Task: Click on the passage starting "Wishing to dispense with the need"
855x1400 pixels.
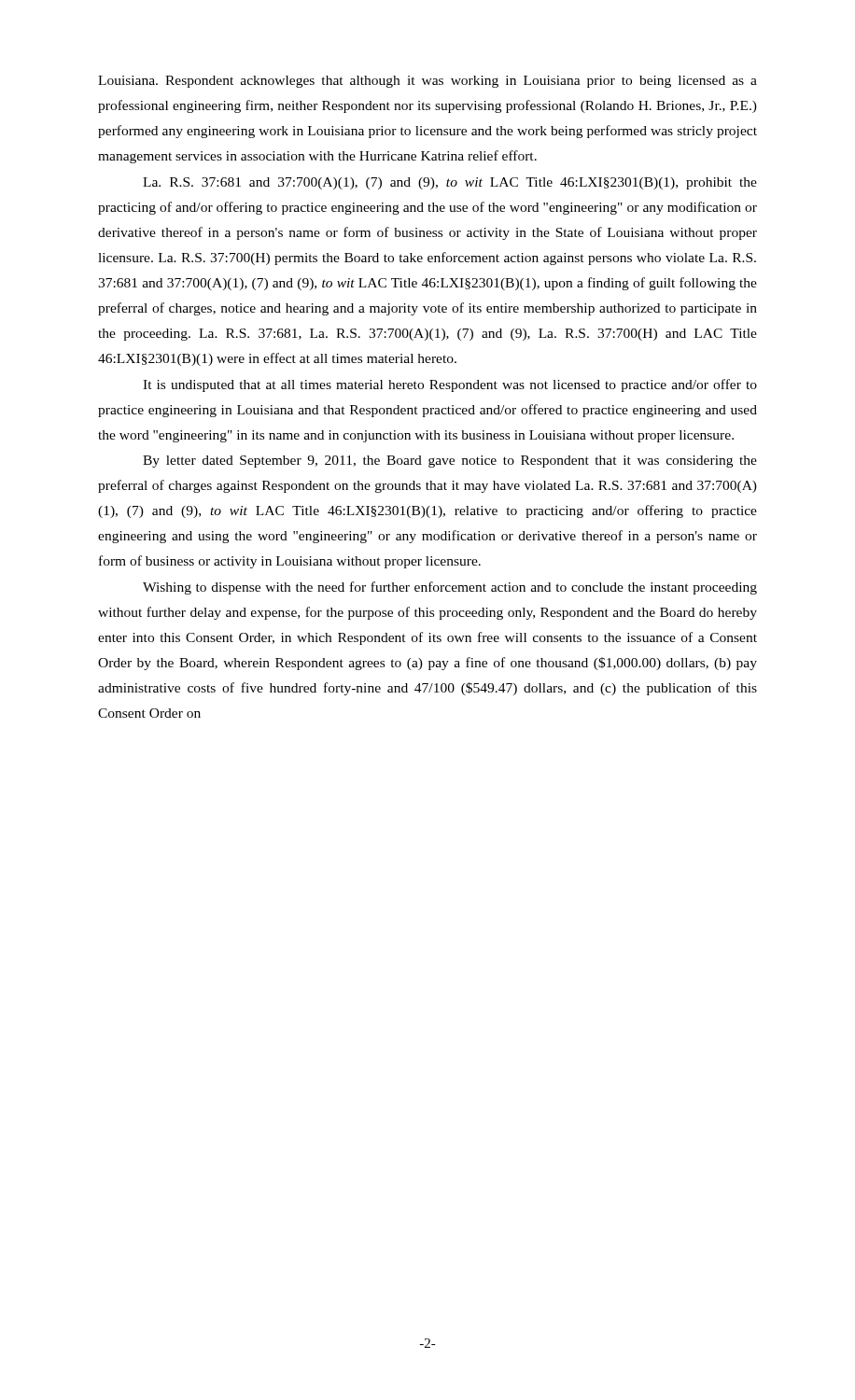Action: (428, 650)
